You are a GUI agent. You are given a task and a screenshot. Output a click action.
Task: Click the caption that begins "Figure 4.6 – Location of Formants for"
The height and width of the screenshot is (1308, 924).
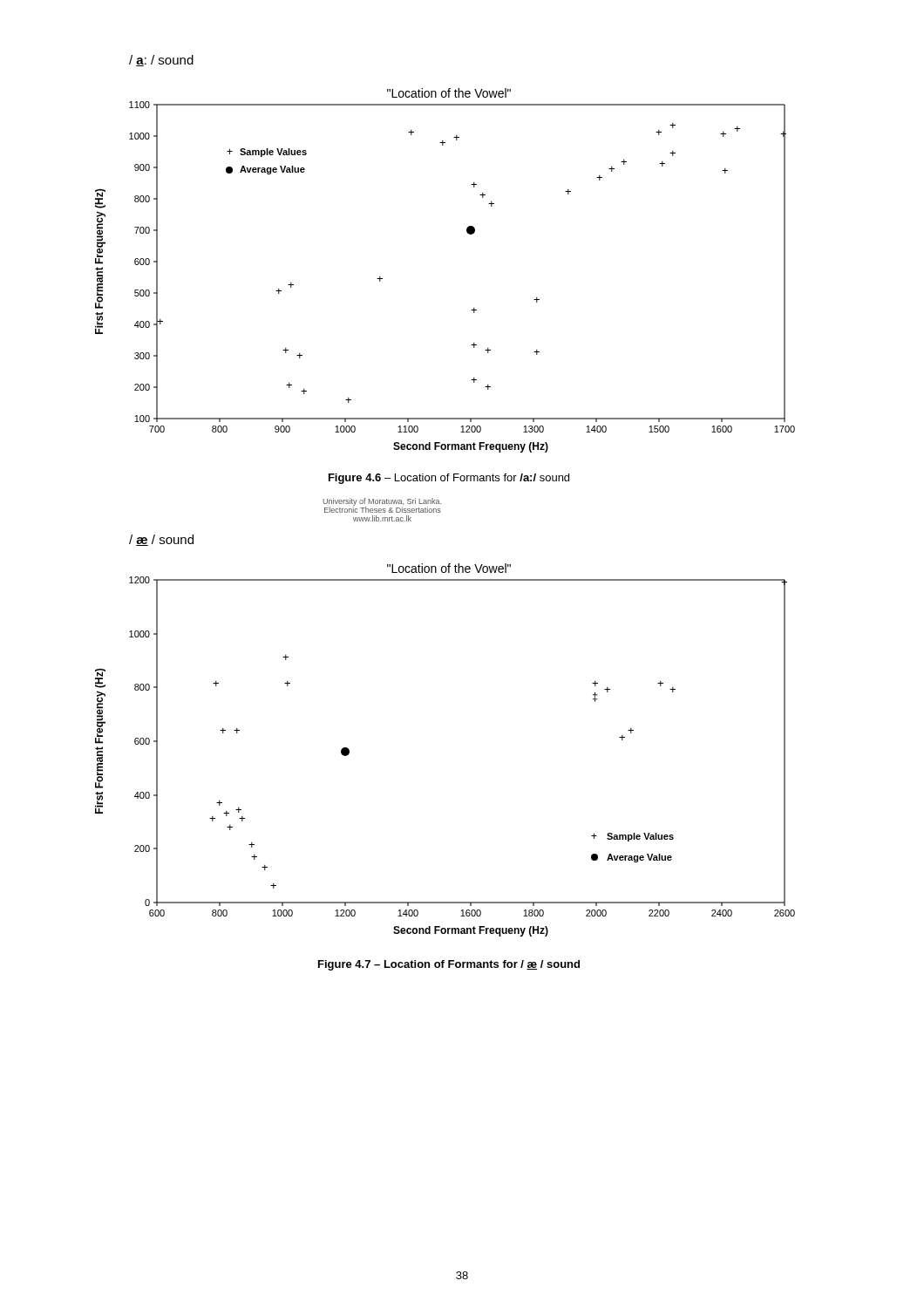point(449,477)
